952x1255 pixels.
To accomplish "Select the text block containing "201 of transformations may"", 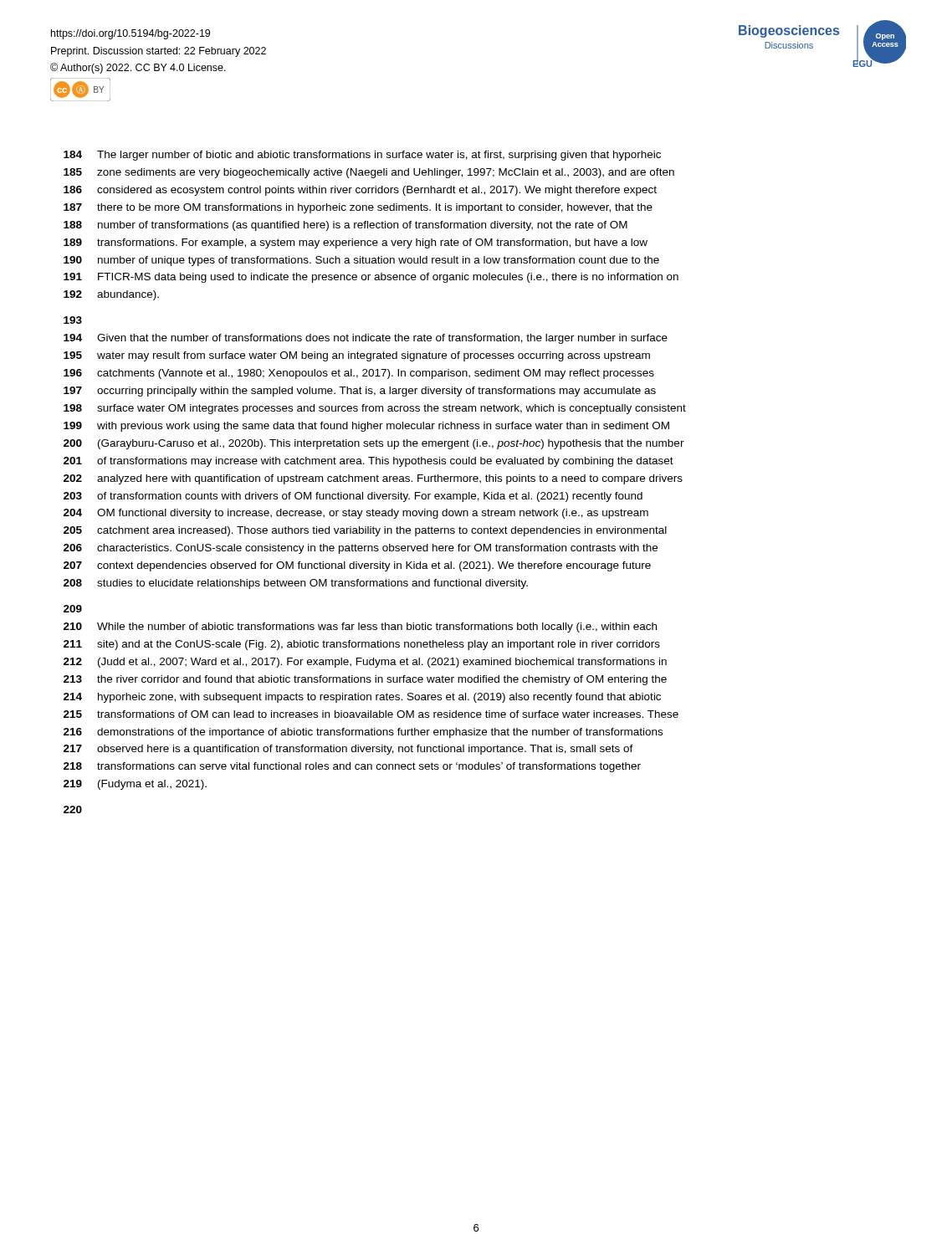I will tap(476, 461).
